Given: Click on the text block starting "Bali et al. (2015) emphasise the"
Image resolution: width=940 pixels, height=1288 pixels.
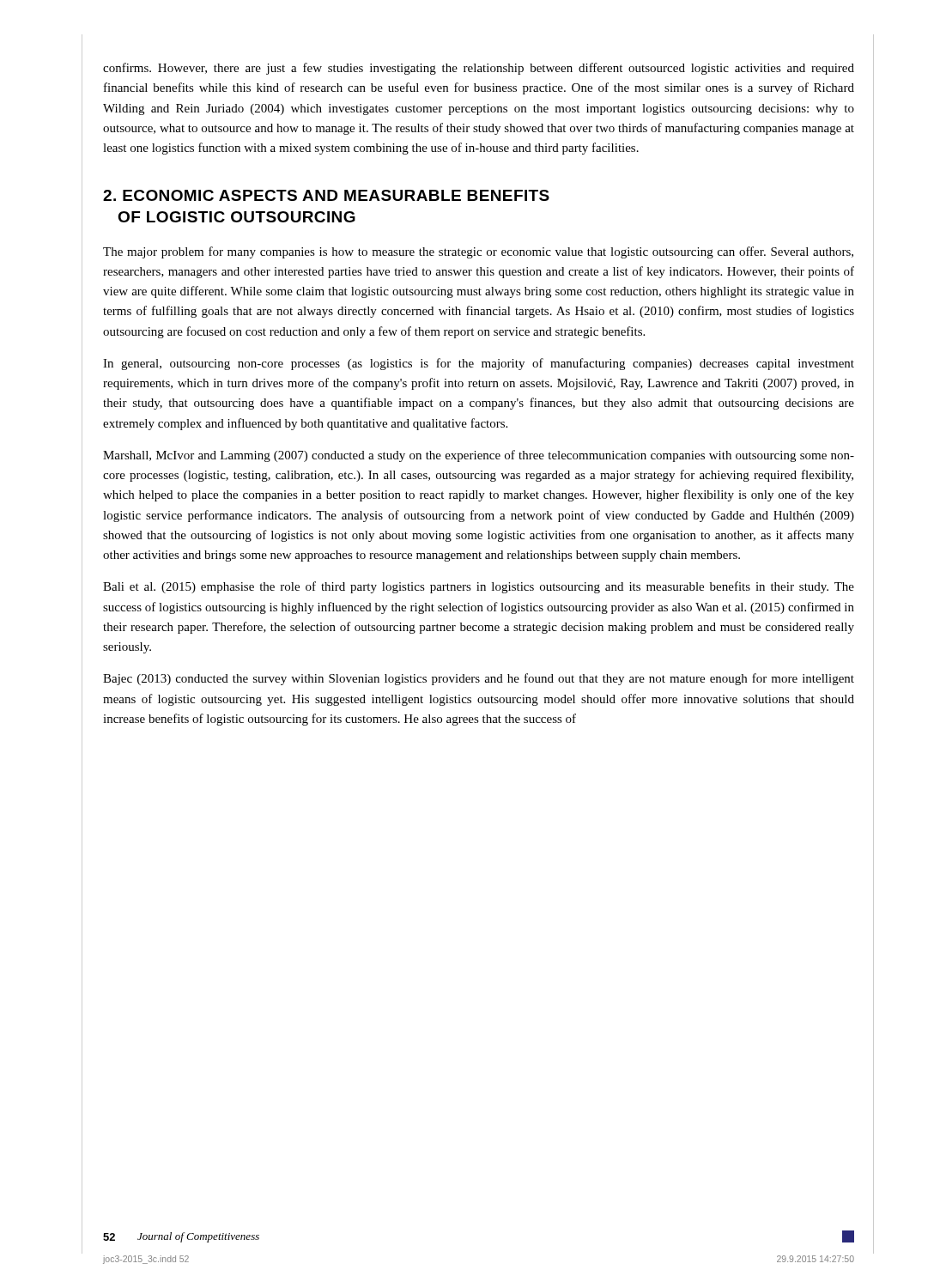Looking at the screenshot, I should click(479, 617).
